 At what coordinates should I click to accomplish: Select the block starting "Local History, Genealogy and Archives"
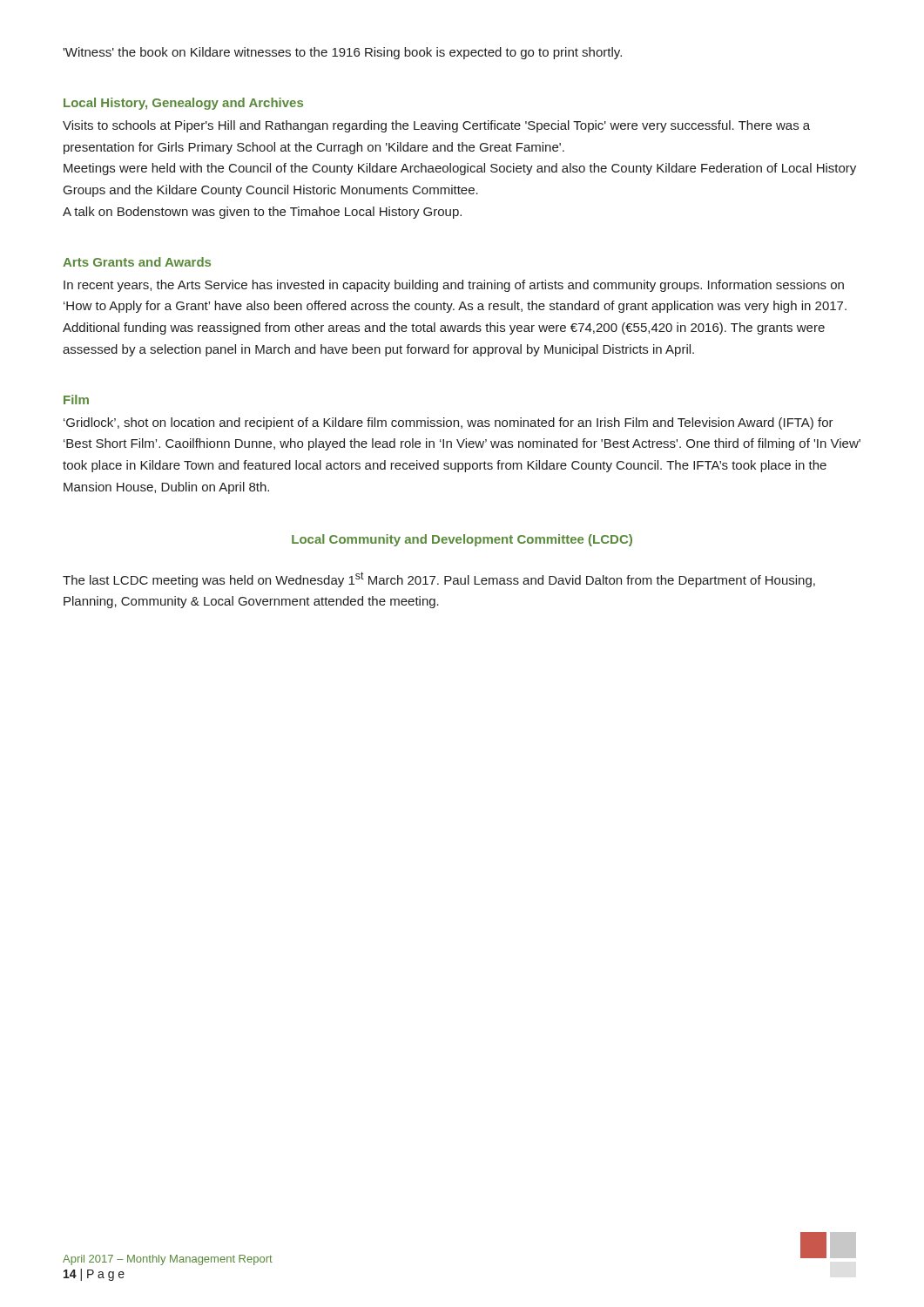[x=183, y=102]
